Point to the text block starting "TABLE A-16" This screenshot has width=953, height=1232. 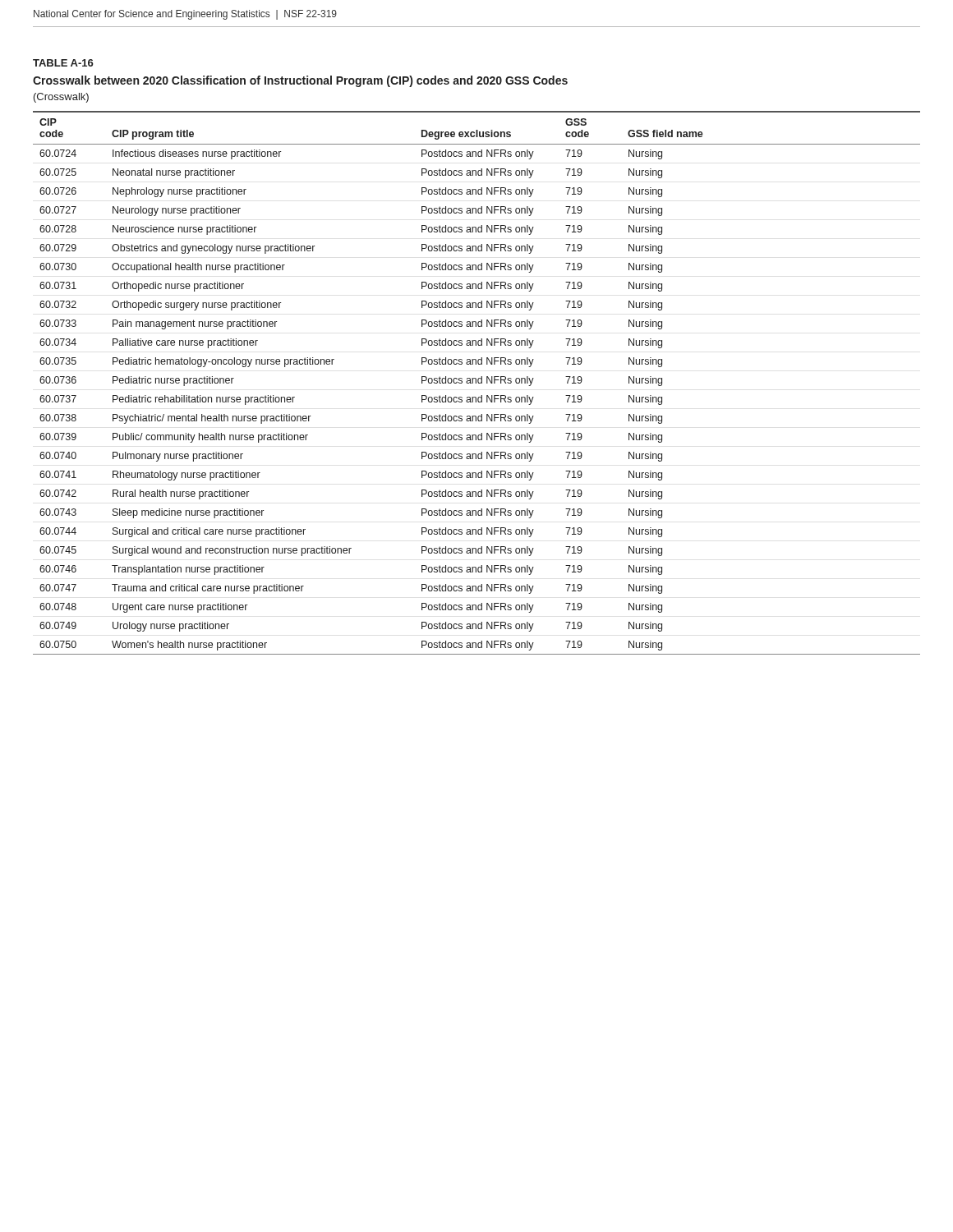coord(63,63)
